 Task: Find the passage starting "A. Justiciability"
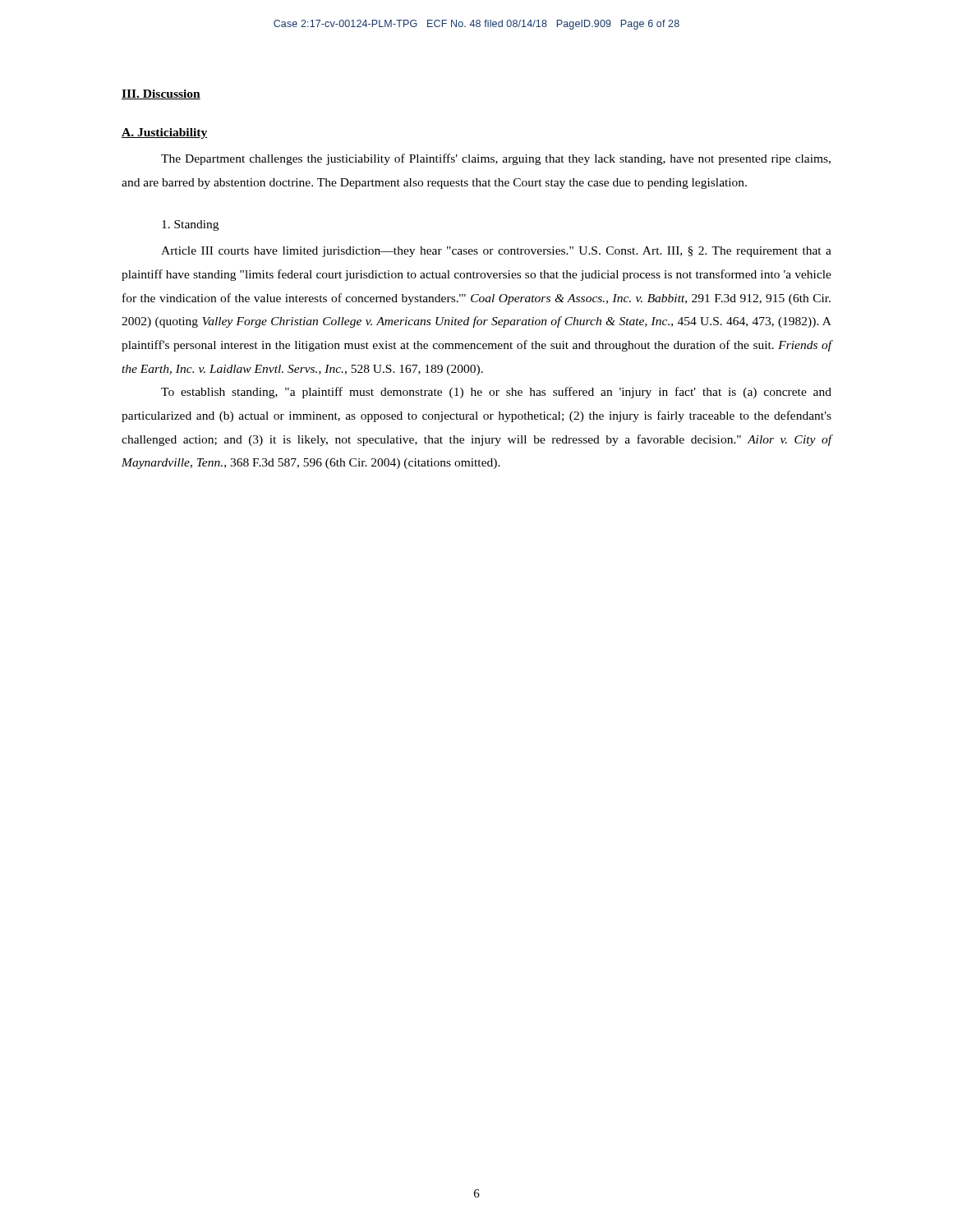(164, 132)
